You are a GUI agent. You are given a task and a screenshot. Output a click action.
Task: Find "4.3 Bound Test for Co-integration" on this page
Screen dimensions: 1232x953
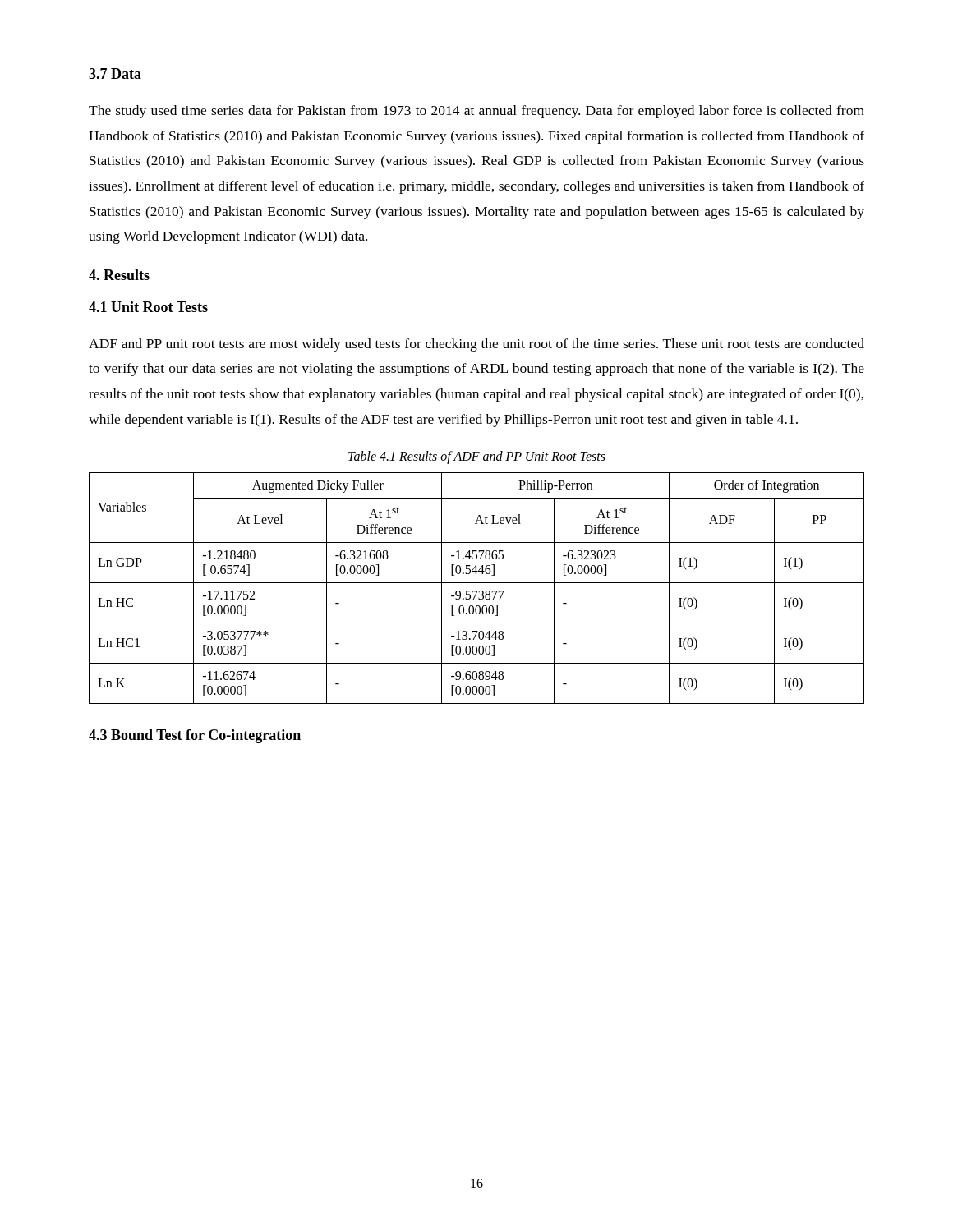(x=195, y=735)
